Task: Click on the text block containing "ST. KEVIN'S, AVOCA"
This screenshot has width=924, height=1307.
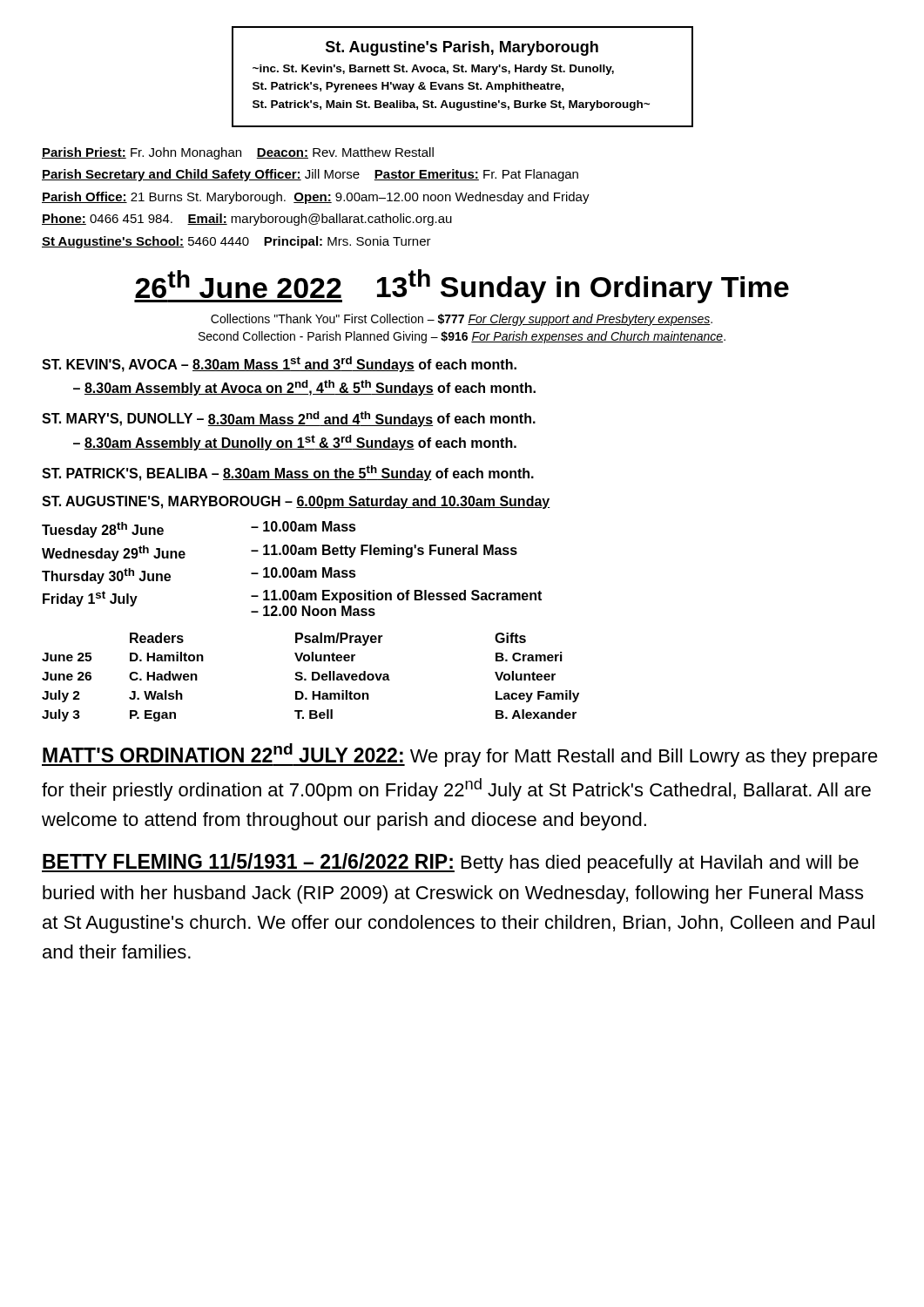Action: [x=289, y=375]
